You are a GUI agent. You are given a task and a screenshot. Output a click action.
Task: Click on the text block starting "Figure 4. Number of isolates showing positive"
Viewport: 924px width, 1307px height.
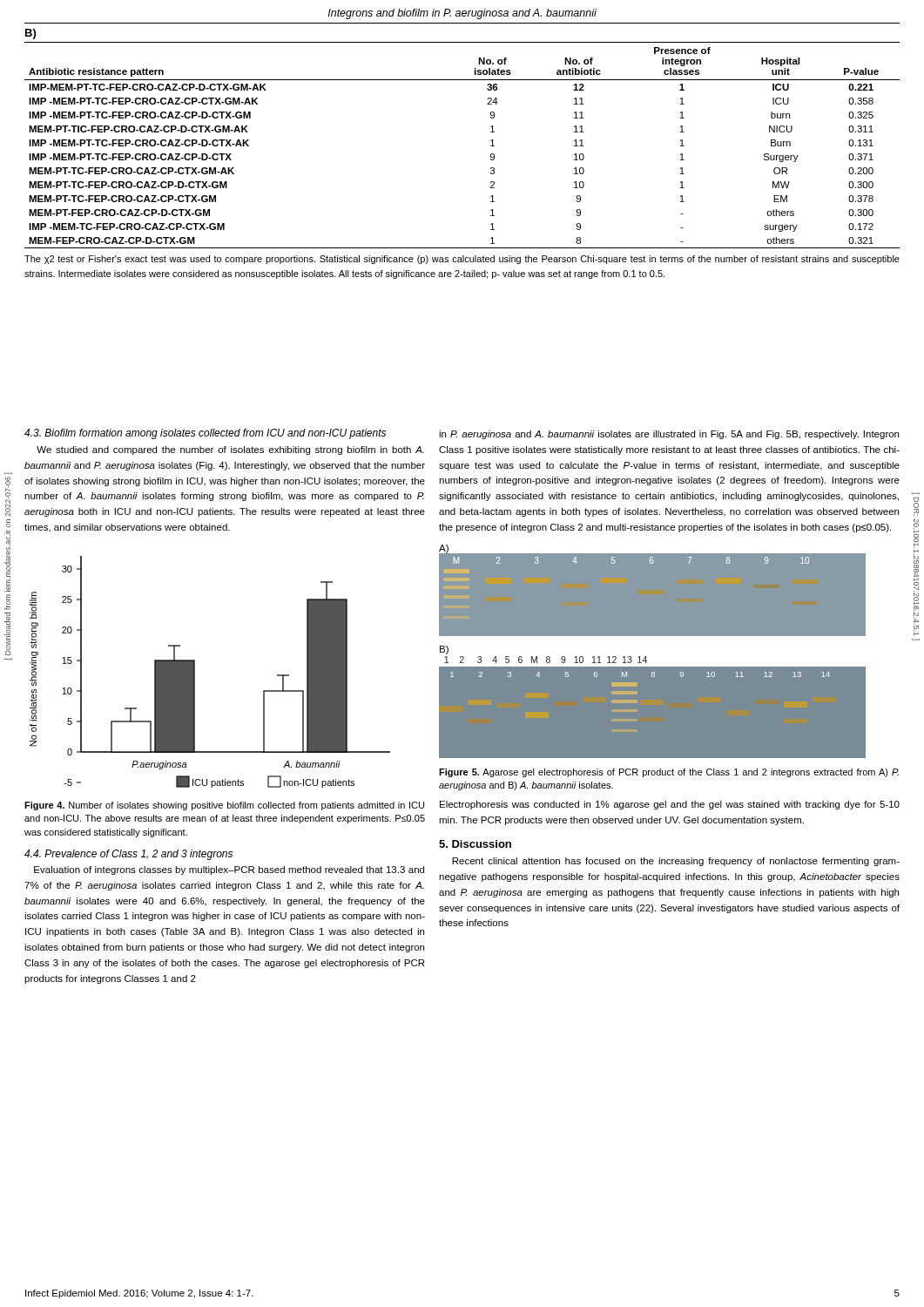[225, 818]
